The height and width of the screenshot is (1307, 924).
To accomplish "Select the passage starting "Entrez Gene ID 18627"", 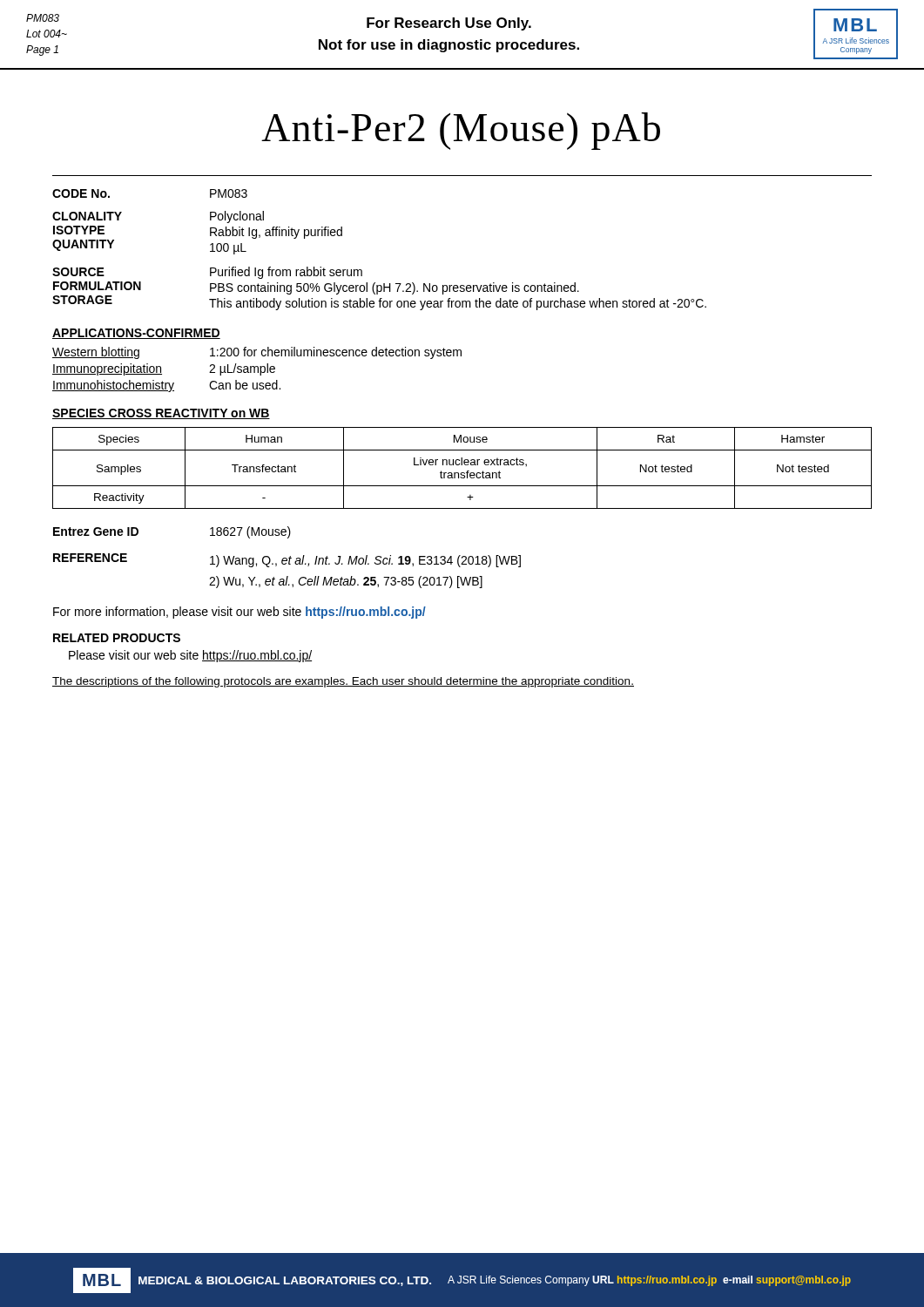I will [x=98, y=532].
